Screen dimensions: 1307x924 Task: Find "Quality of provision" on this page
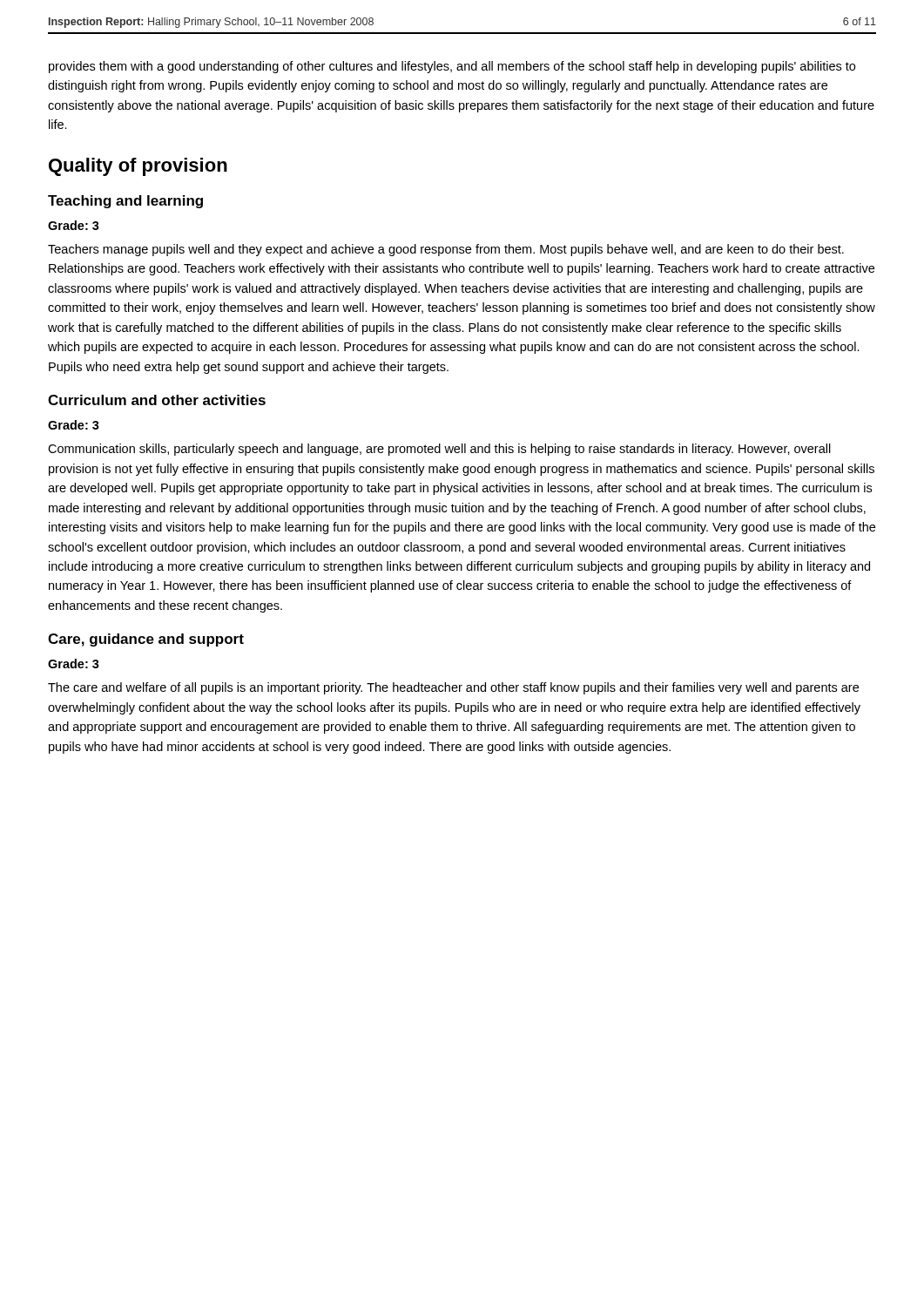point(138,165)
